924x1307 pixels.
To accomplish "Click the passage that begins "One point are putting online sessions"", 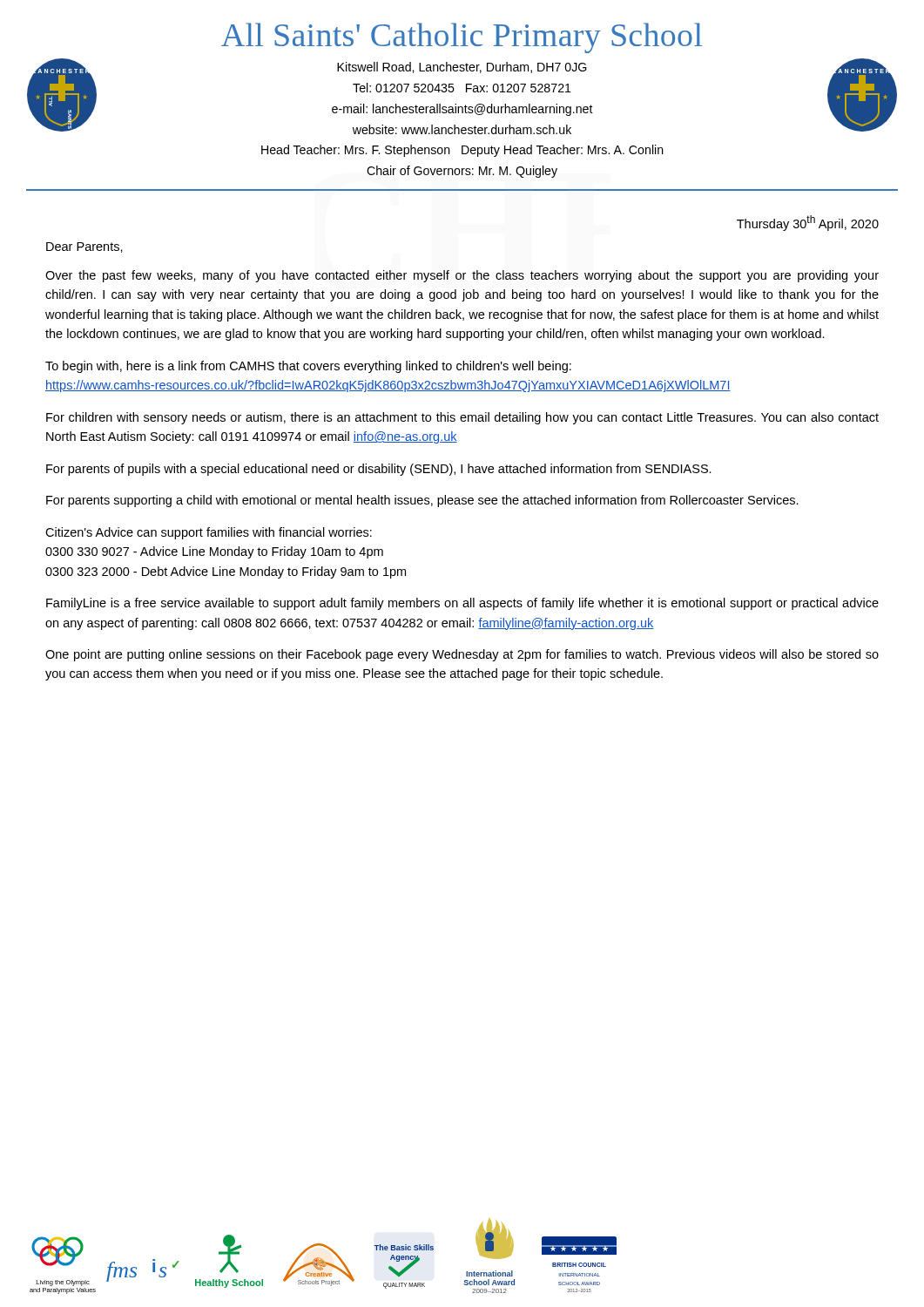I will click(462, 664).
